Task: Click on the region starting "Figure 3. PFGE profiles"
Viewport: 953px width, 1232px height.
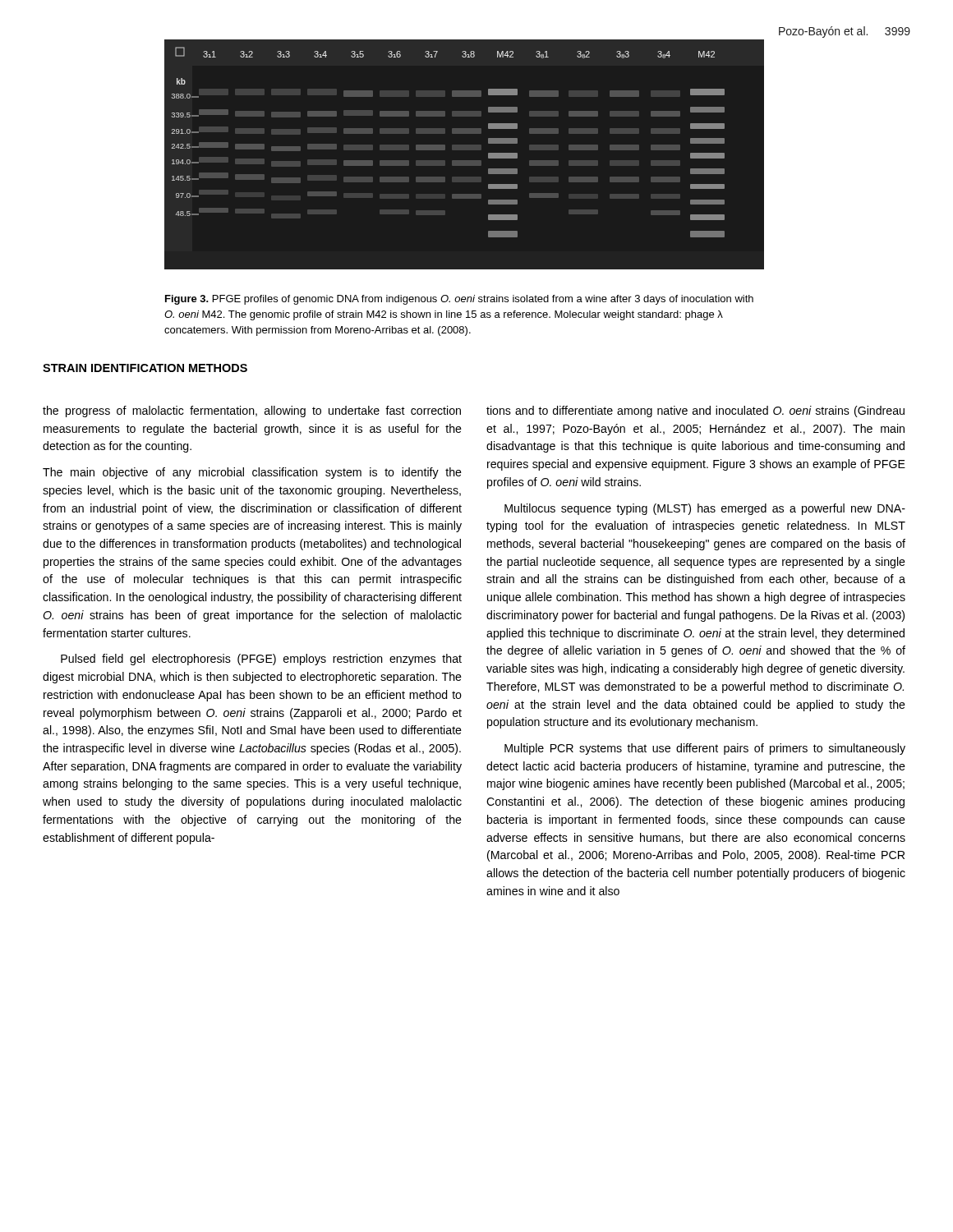Action: tap(459, 314)
